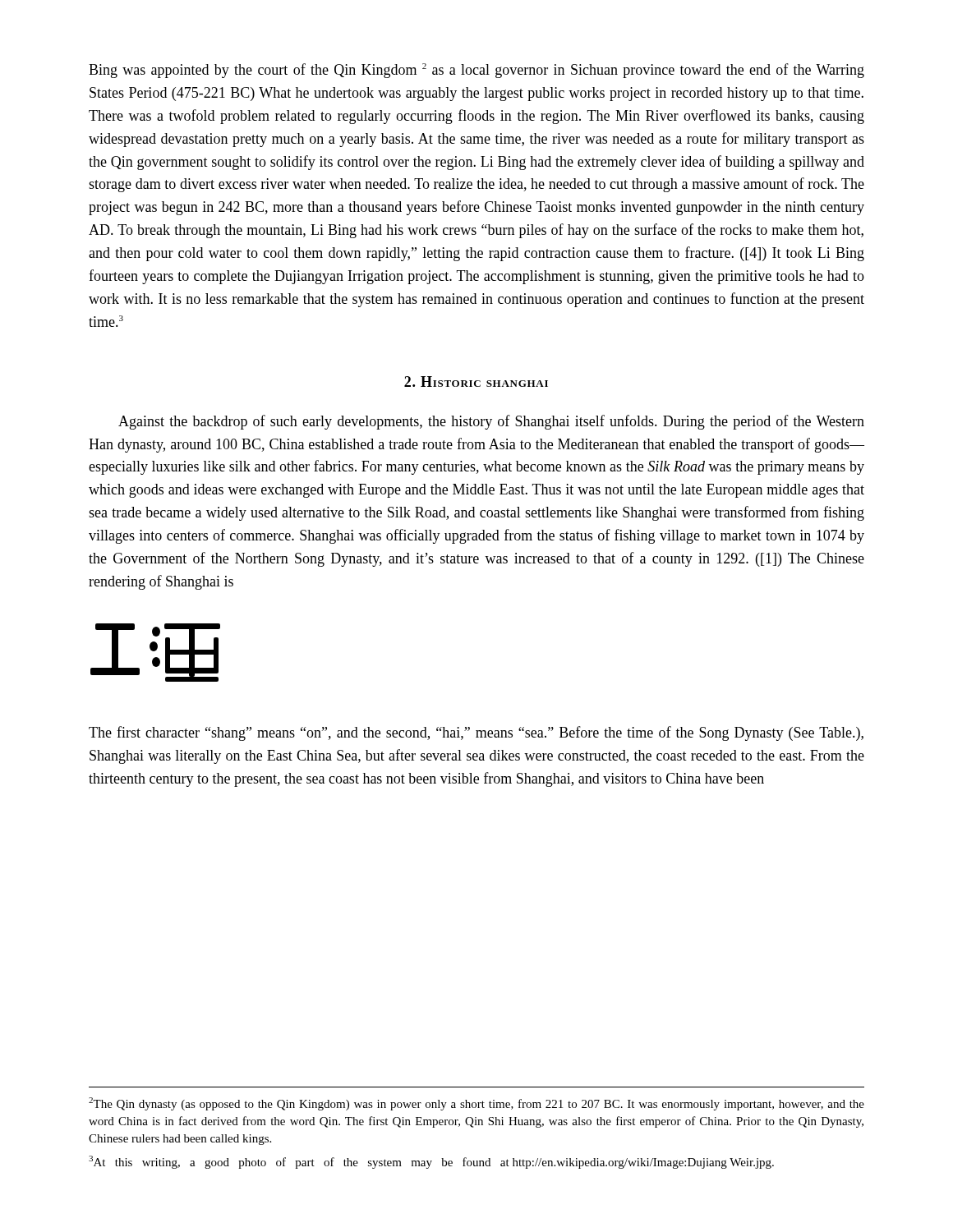Point to the region starting "3At this writing, a good"
Screen dimensions: 1232x953
click(x=432, y=1161)
